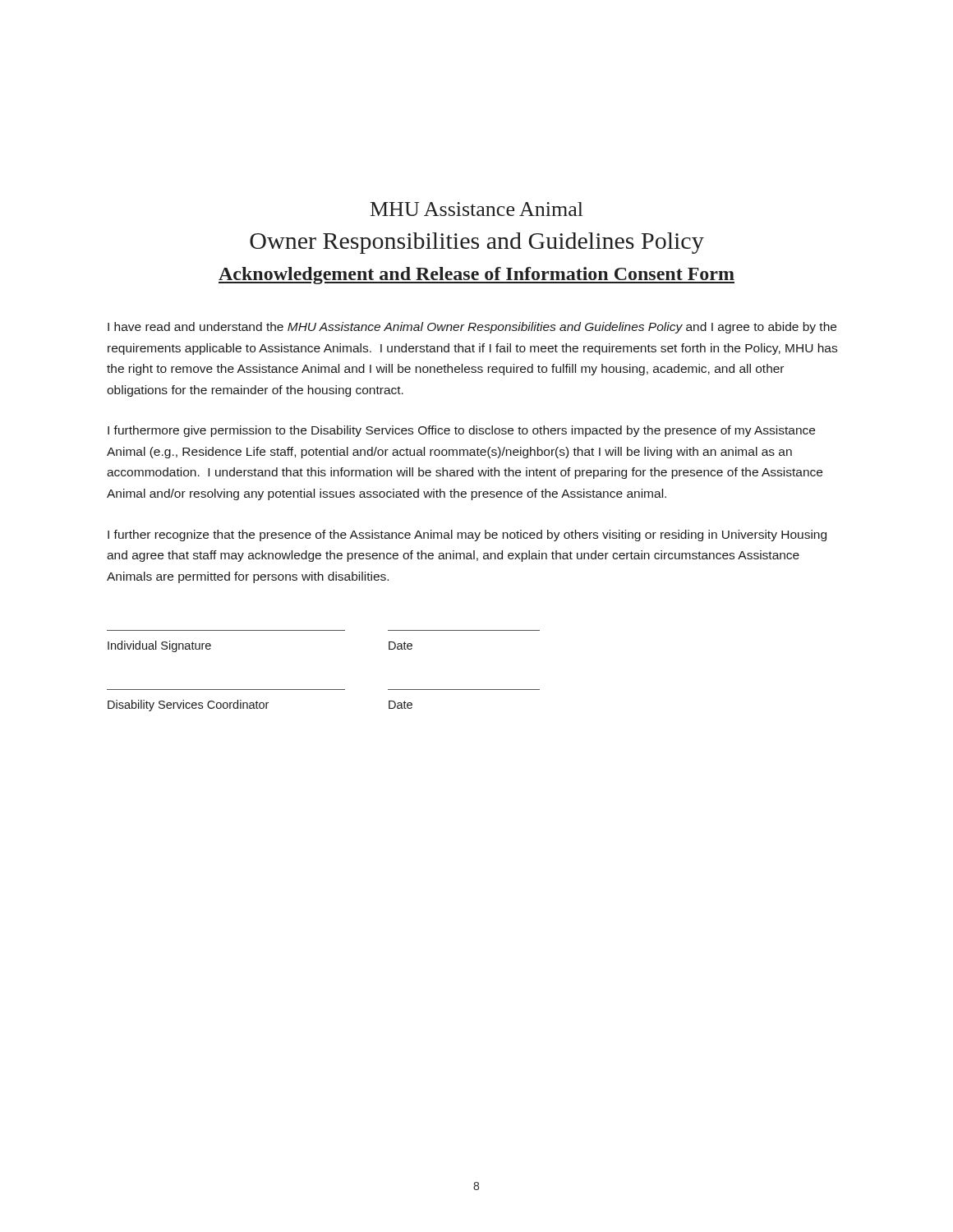Screen dimensions: 1232x953
Task: Click on the text starting "I further recognize that the presence of"
Action: click(467, 555)
